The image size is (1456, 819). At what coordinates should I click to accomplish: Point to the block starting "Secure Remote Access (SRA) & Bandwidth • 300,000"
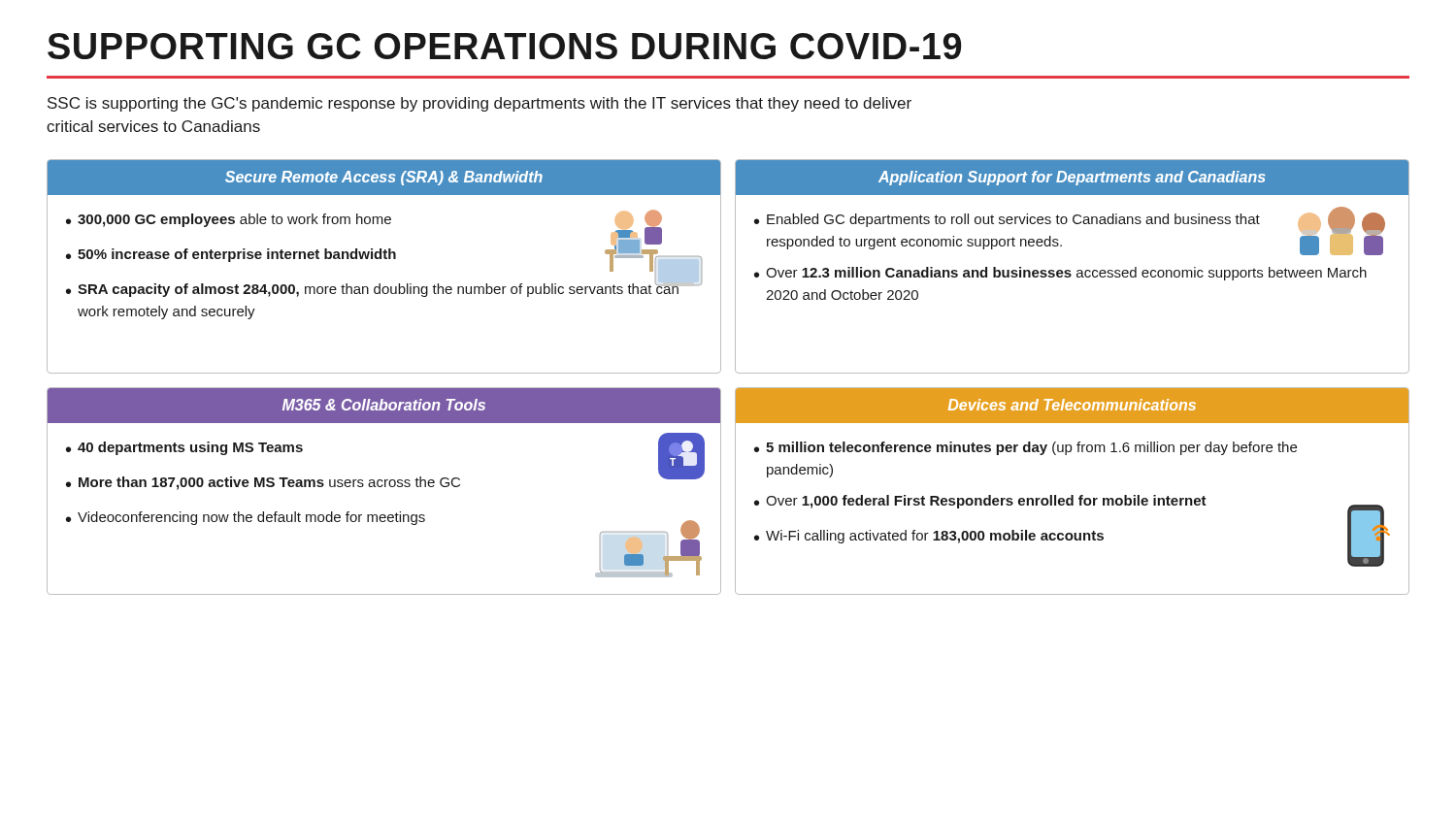point(384,266)
